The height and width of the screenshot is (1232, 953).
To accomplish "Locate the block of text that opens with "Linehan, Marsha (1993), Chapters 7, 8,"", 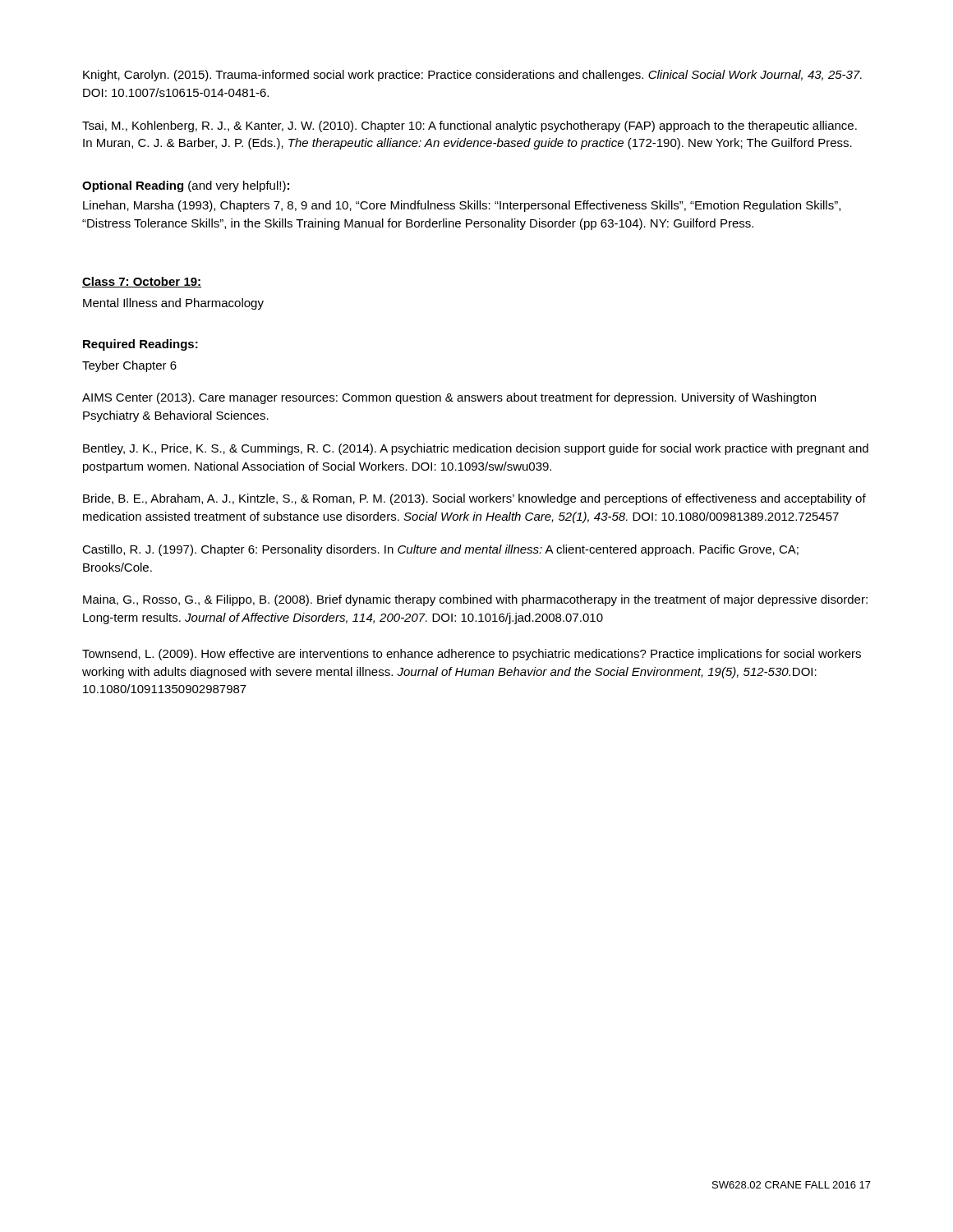I will [x=462, y=214].
